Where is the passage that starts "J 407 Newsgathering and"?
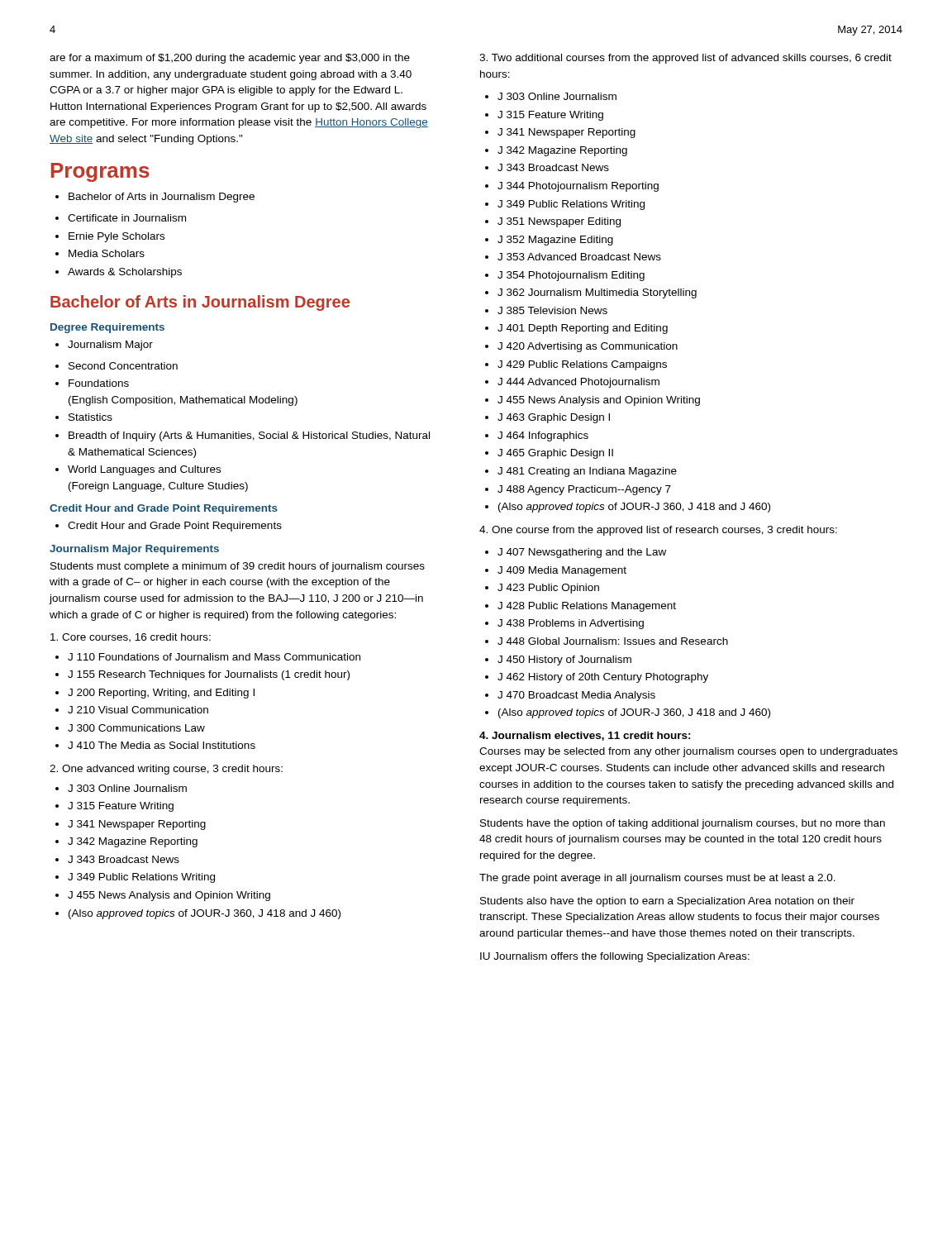The image size is (952, 1240). (x=576, y=553)
